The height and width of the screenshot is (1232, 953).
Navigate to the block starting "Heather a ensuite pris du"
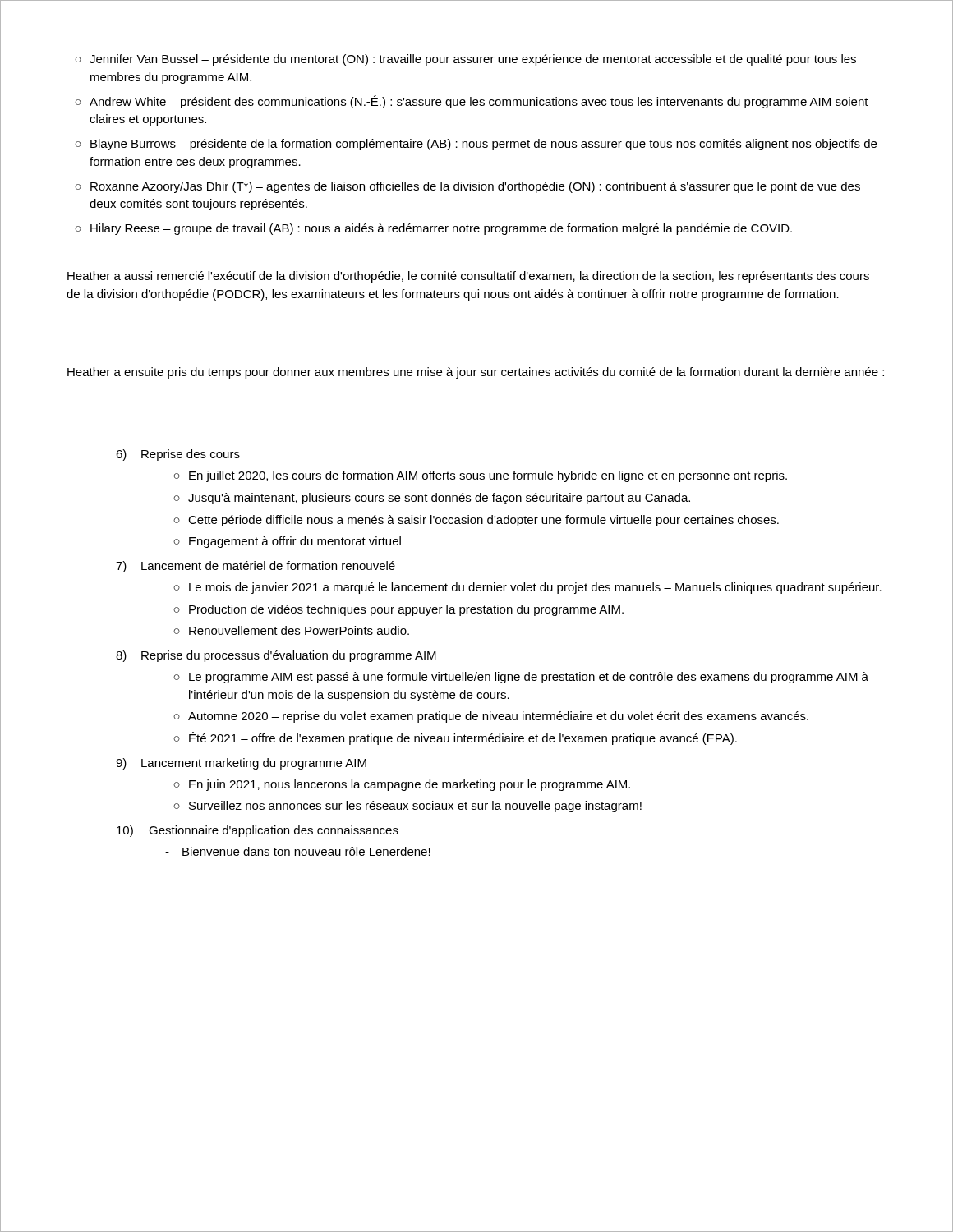point(476,371)
